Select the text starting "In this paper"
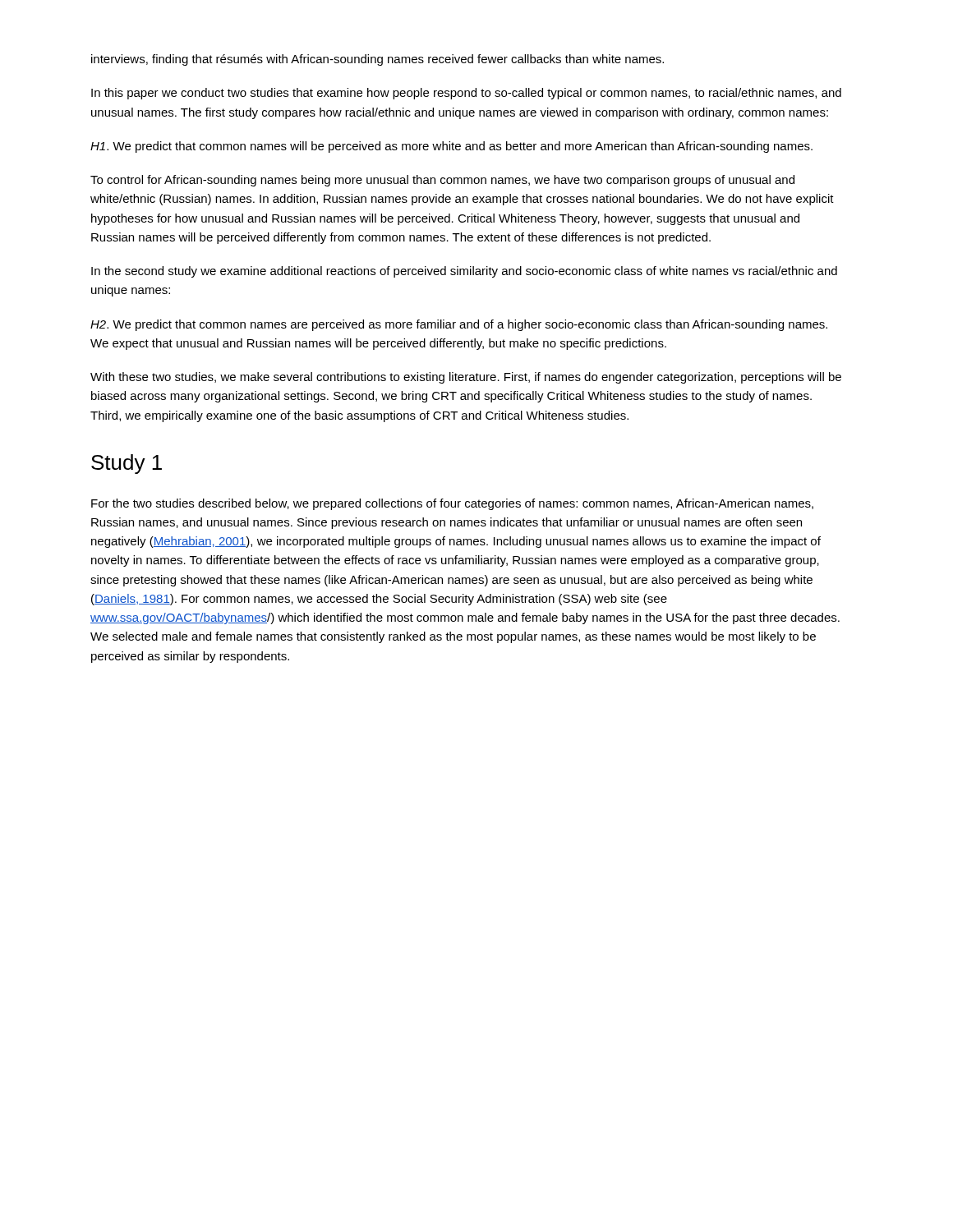This screenshot has height=1232, width=953. pyautogui.click(x=468, y=102)
